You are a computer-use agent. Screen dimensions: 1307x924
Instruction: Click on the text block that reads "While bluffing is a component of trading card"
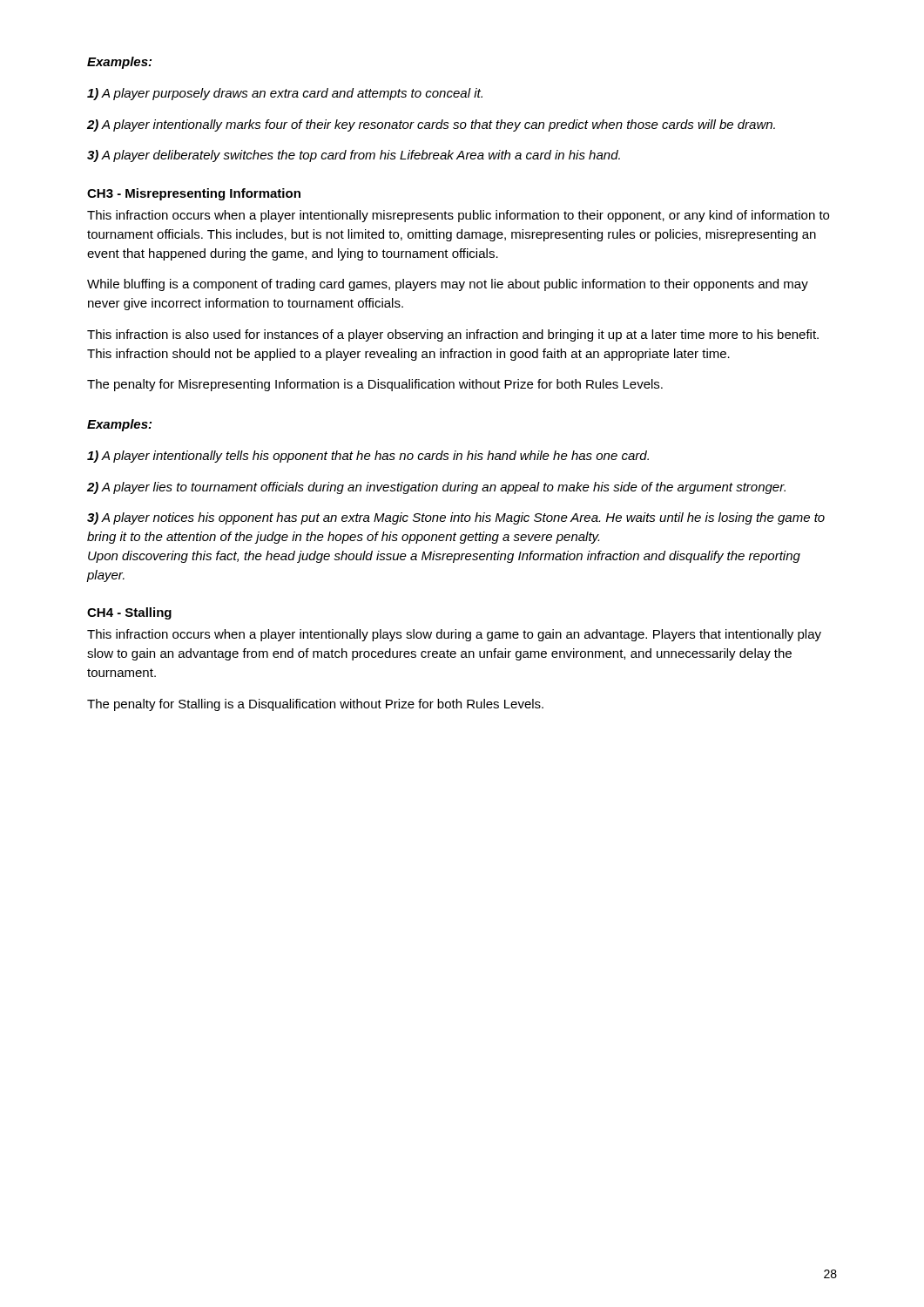coord(462,294)
